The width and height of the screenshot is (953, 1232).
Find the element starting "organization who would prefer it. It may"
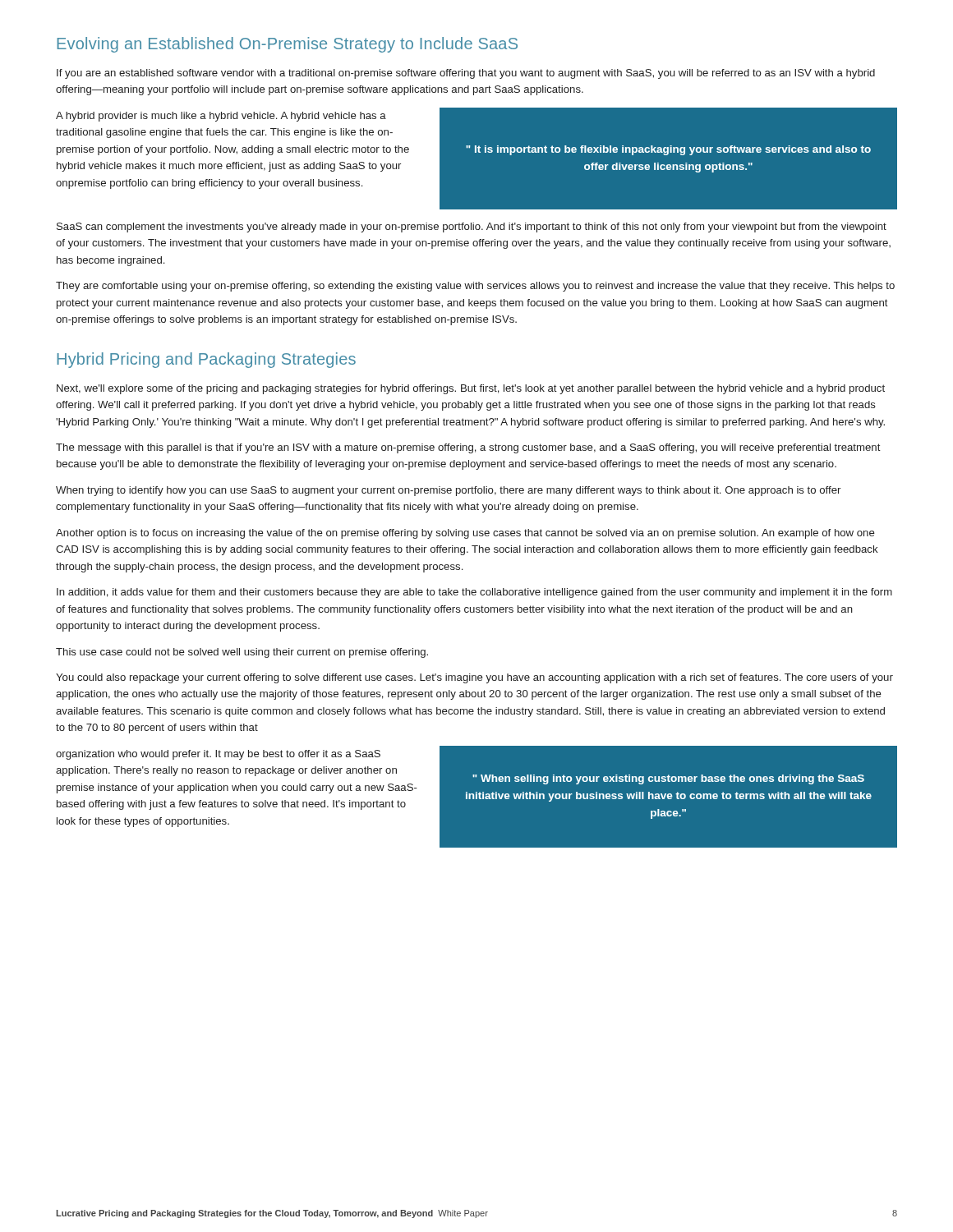click(239, 788)
